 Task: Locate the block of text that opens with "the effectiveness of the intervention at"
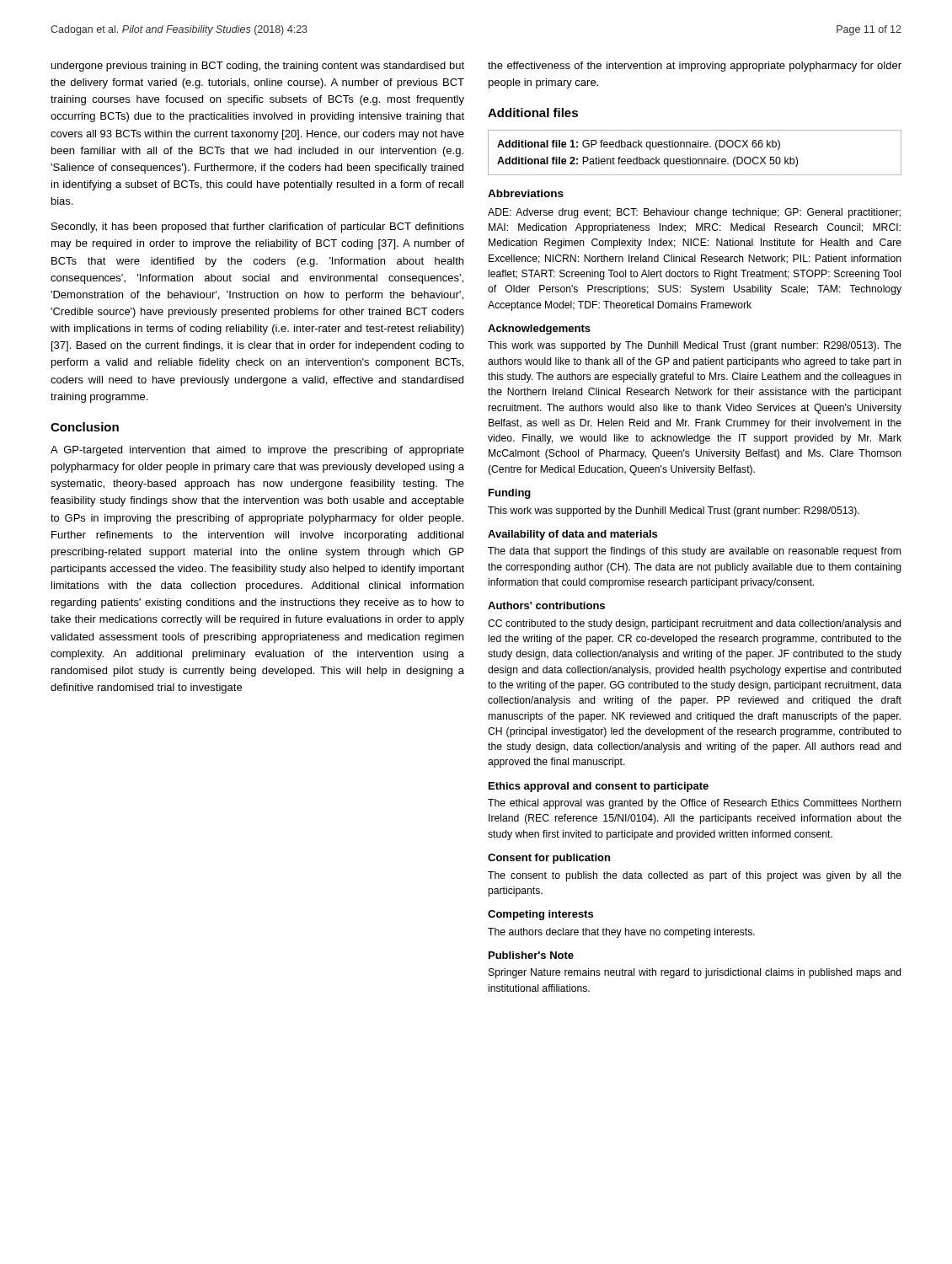695,74
